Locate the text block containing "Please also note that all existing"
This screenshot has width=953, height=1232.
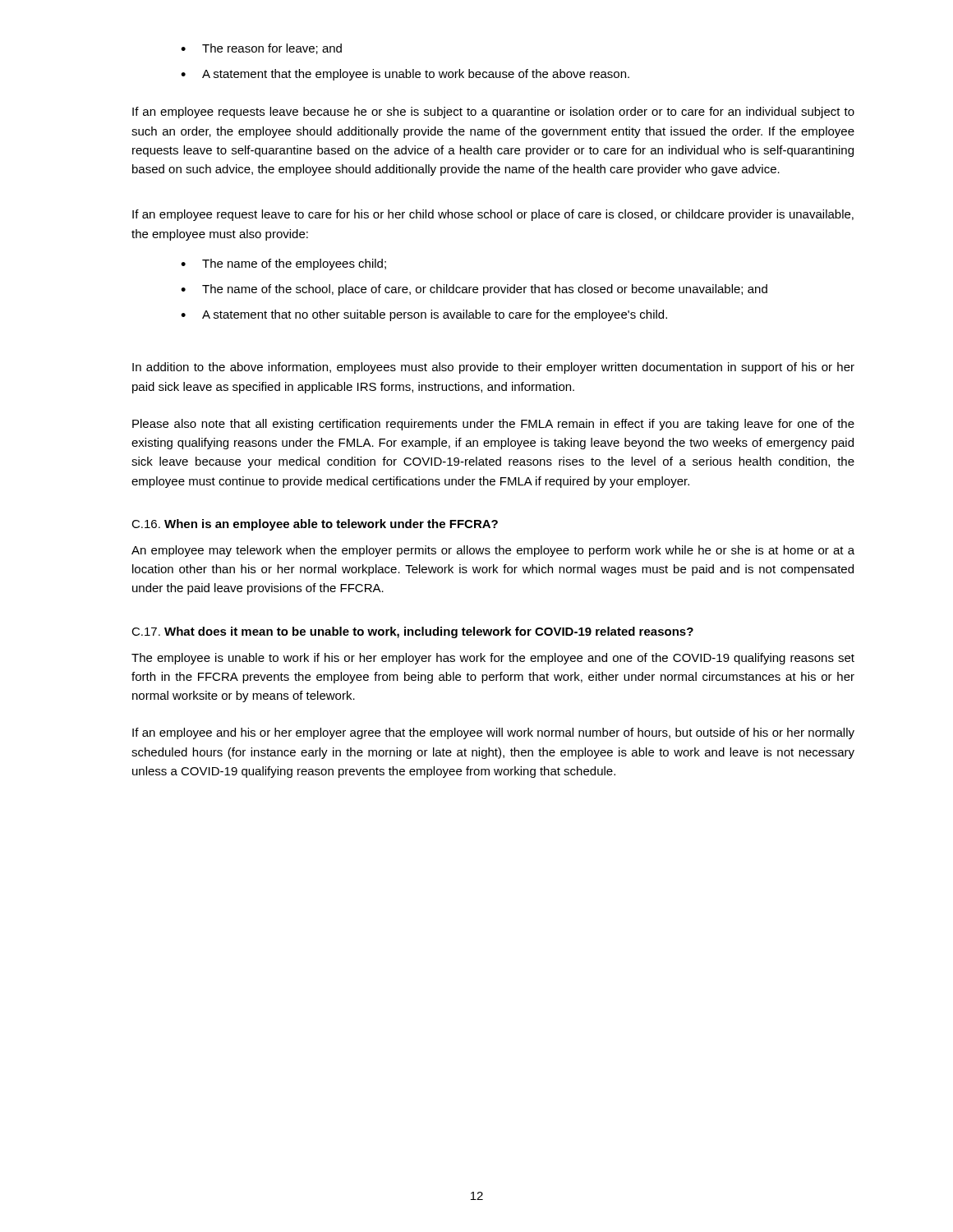point(493,452)
